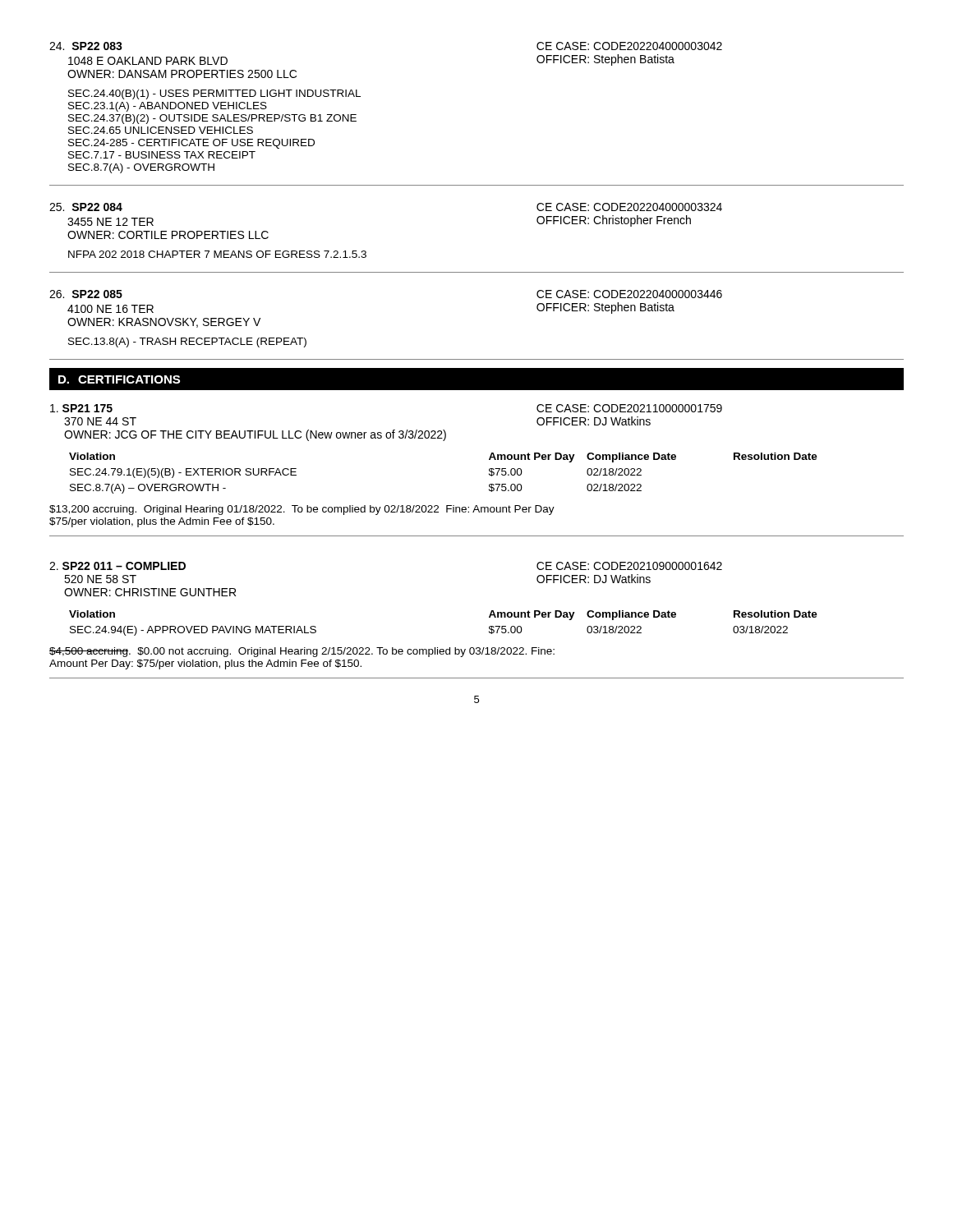Screen dimensions: 1232x953
Task: Click where it says "SEC.8.7(A) - OVERGROWTH"
Action: [x=141, y=167]
